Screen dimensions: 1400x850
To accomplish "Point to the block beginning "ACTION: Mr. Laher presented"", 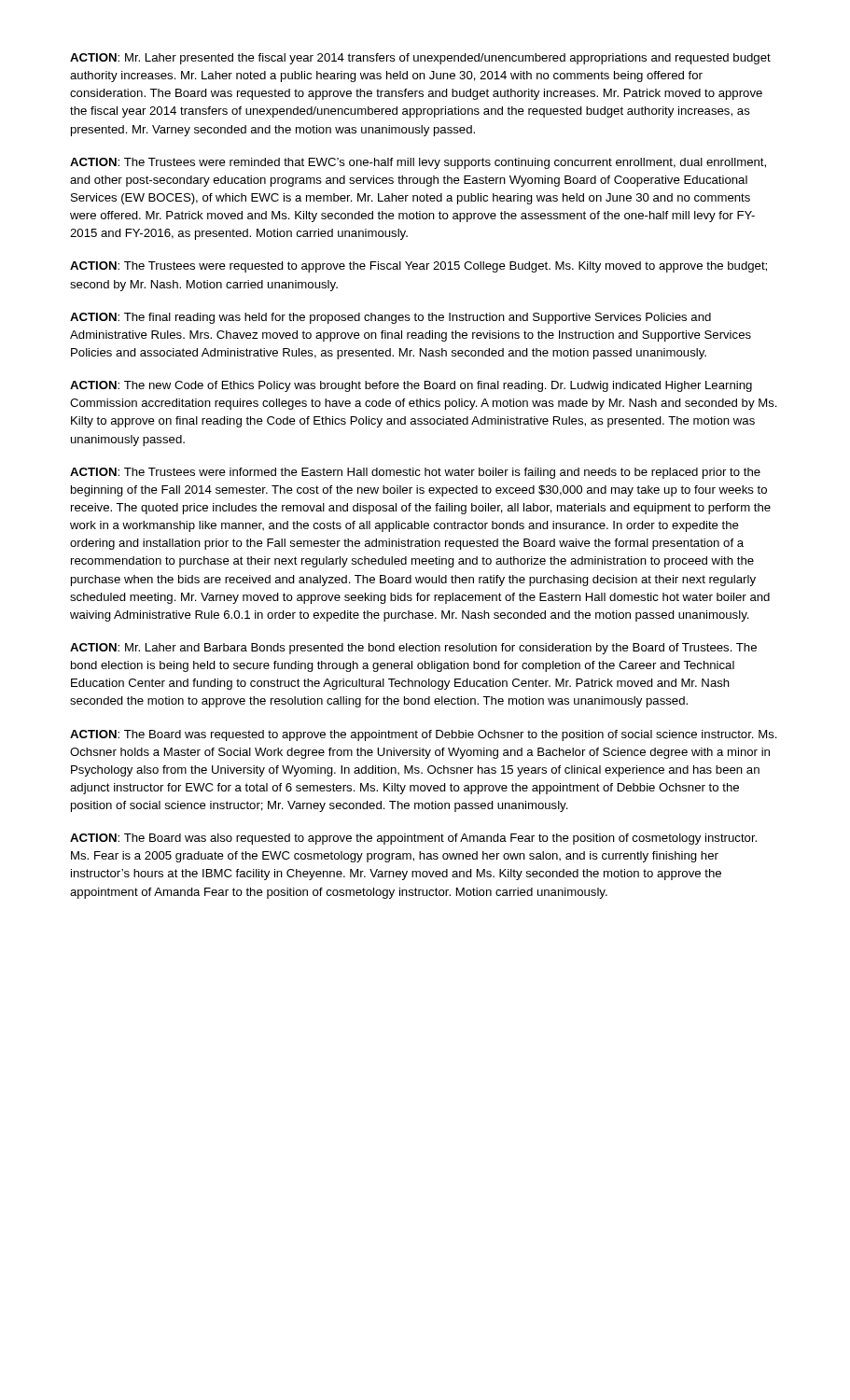I will 420,93.
